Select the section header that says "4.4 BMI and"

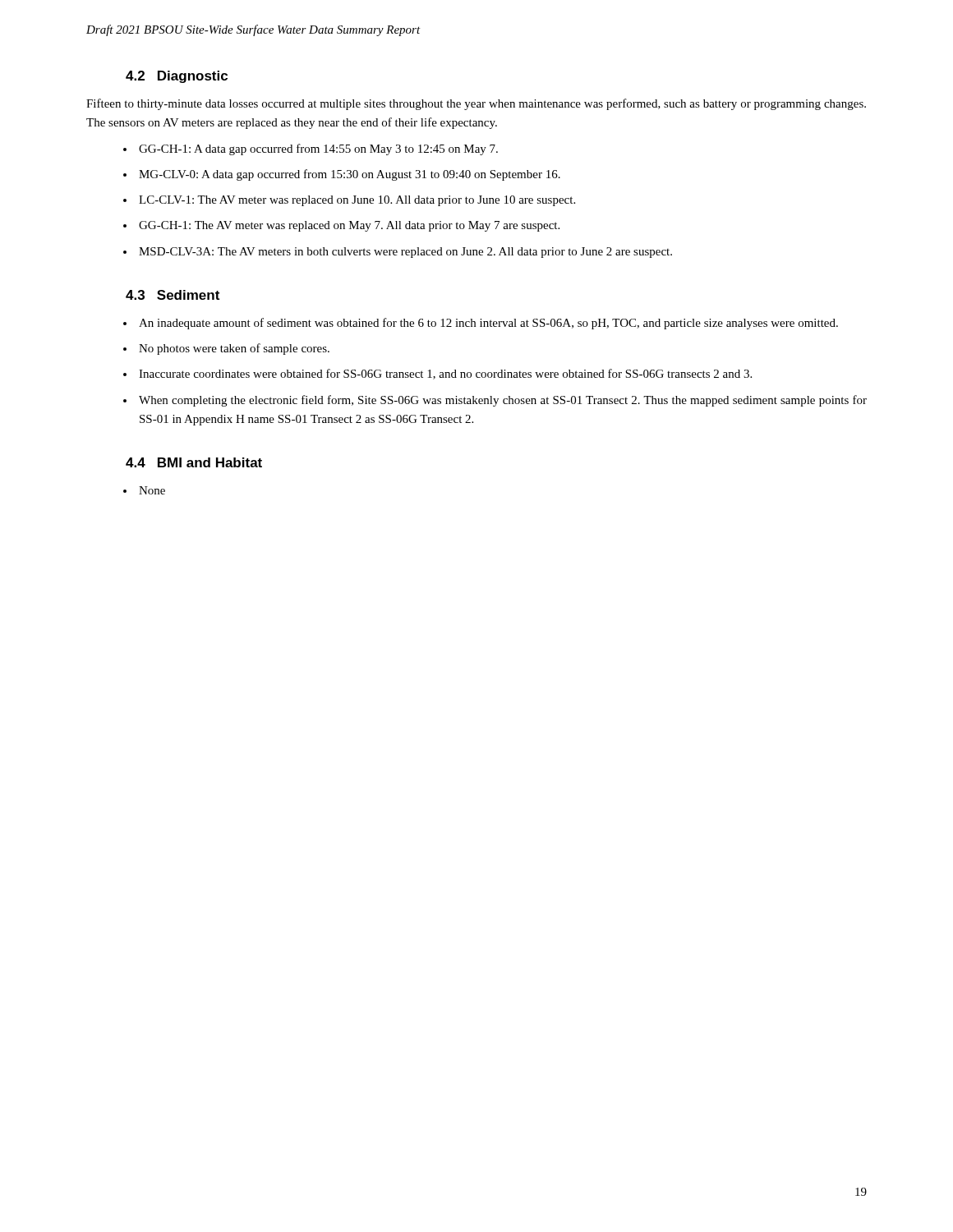[194, 463]
